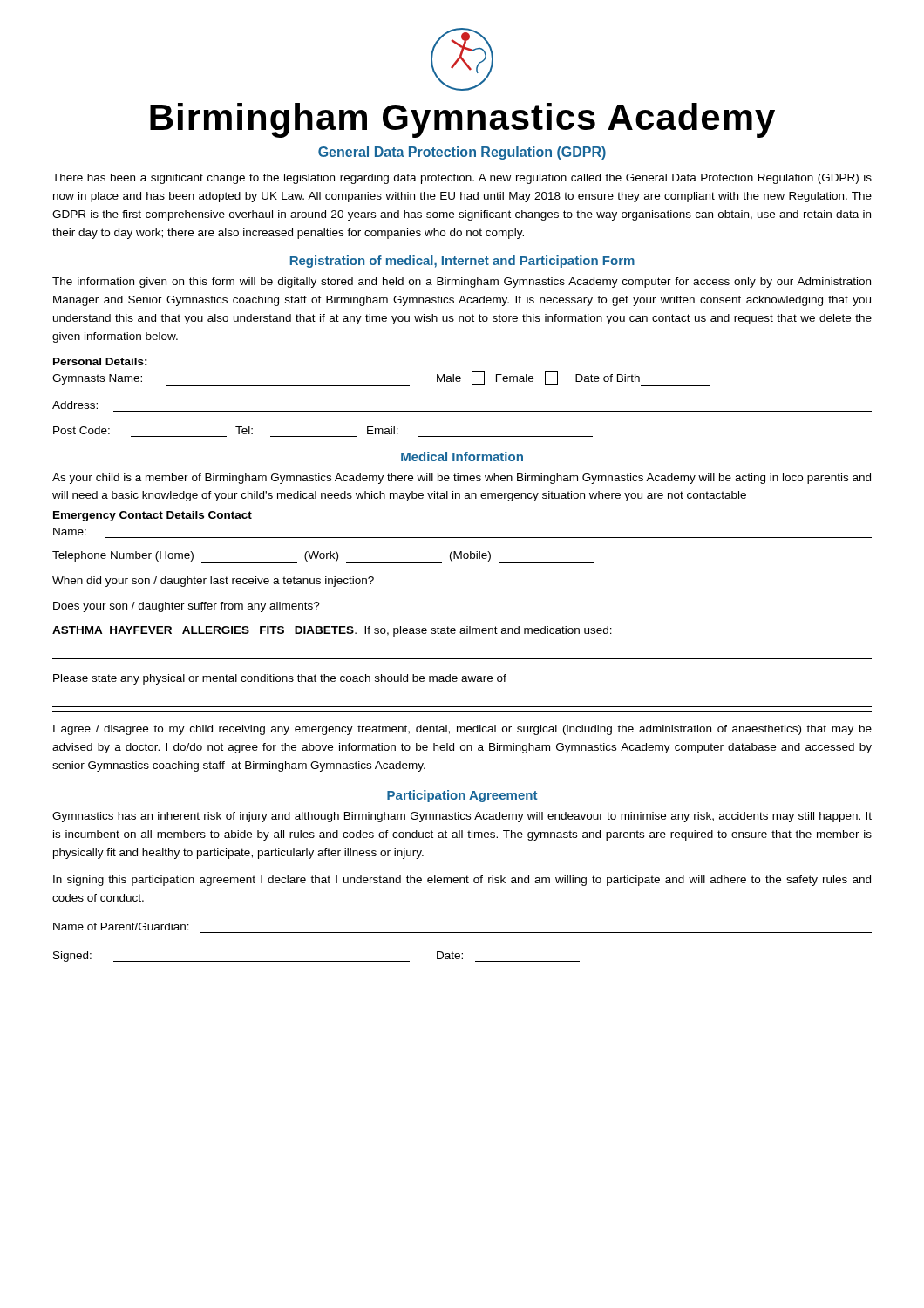Image resolution: width=924 pixels, height=1308 pixels.
Task: Locate the text block that says "I agree / disagree to my child receiving"
Action: [462, 747]
